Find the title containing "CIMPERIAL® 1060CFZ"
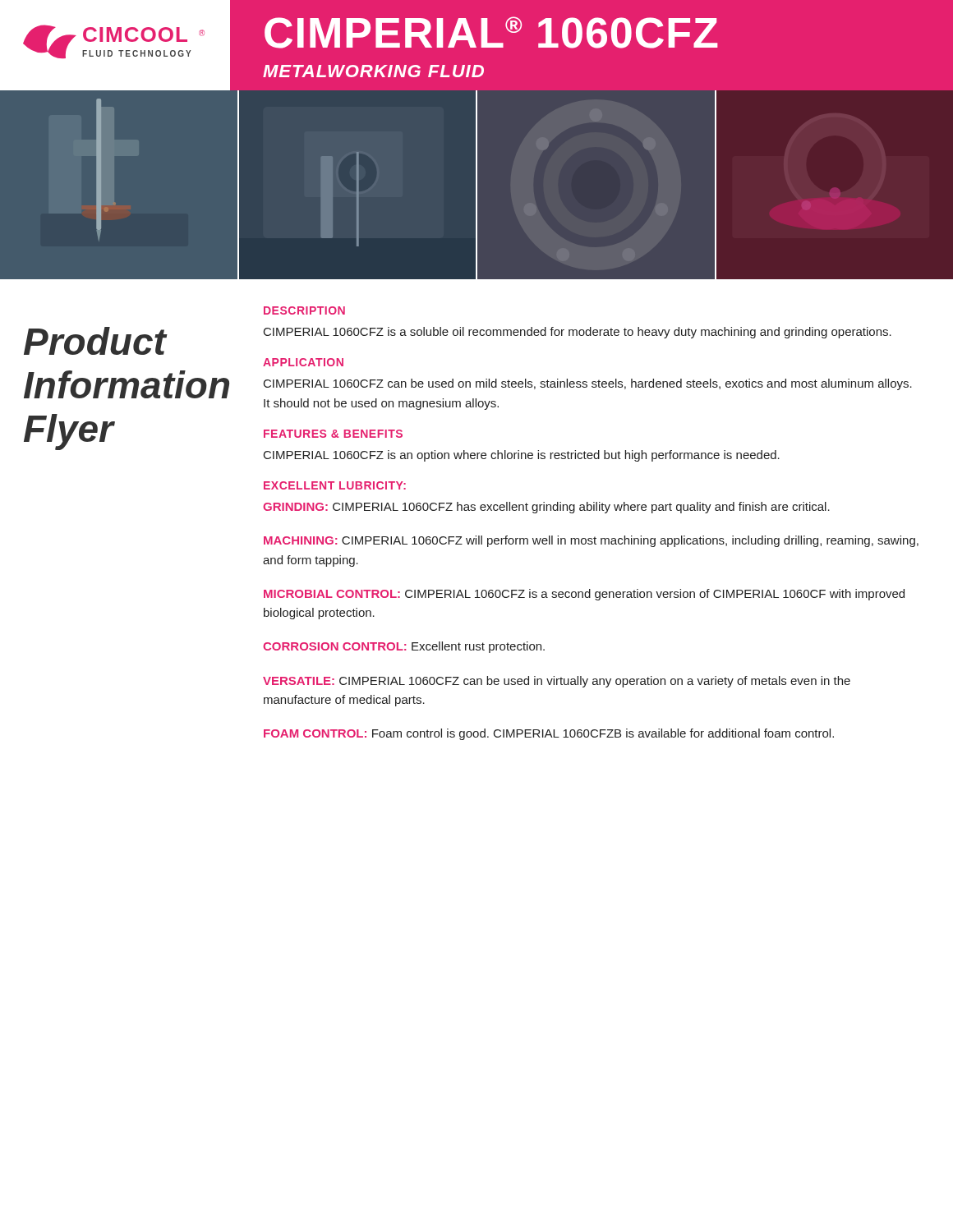953x1232 pixels. 491,33
